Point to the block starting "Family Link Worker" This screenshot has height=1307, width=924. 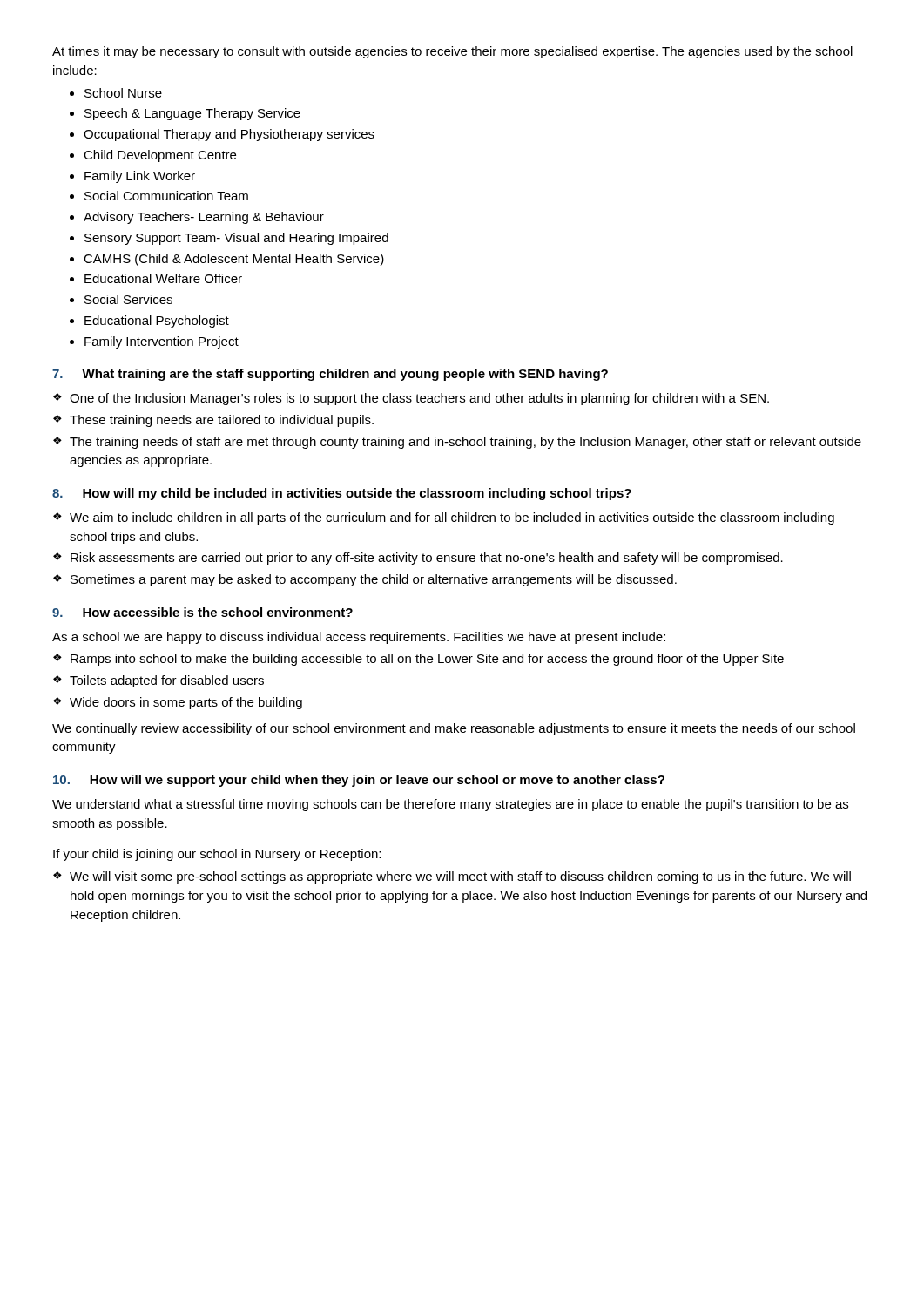pyautogui.click(x=139, y=175)
